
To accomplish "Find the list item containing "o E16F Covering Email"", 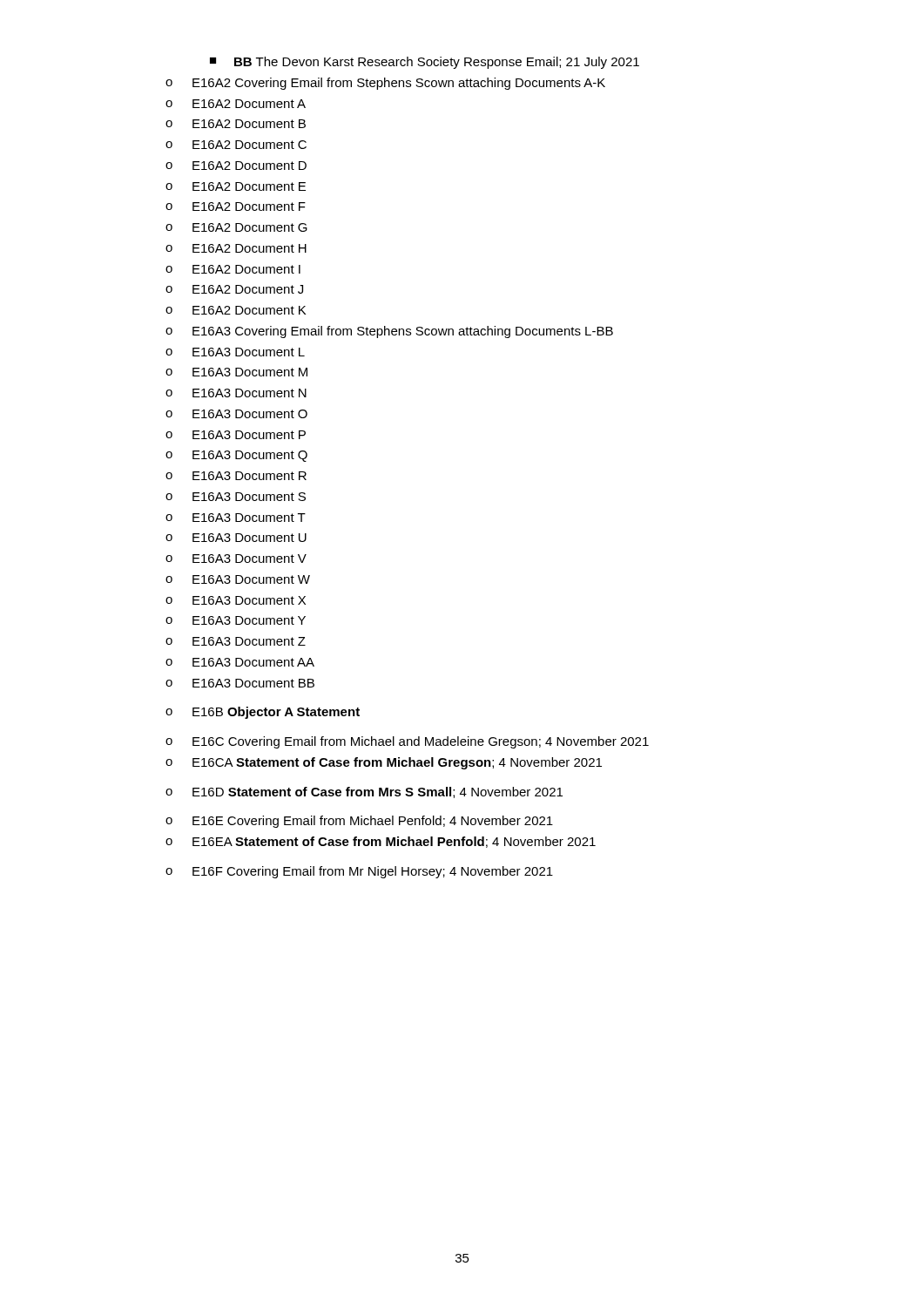I will pos(501,871).
